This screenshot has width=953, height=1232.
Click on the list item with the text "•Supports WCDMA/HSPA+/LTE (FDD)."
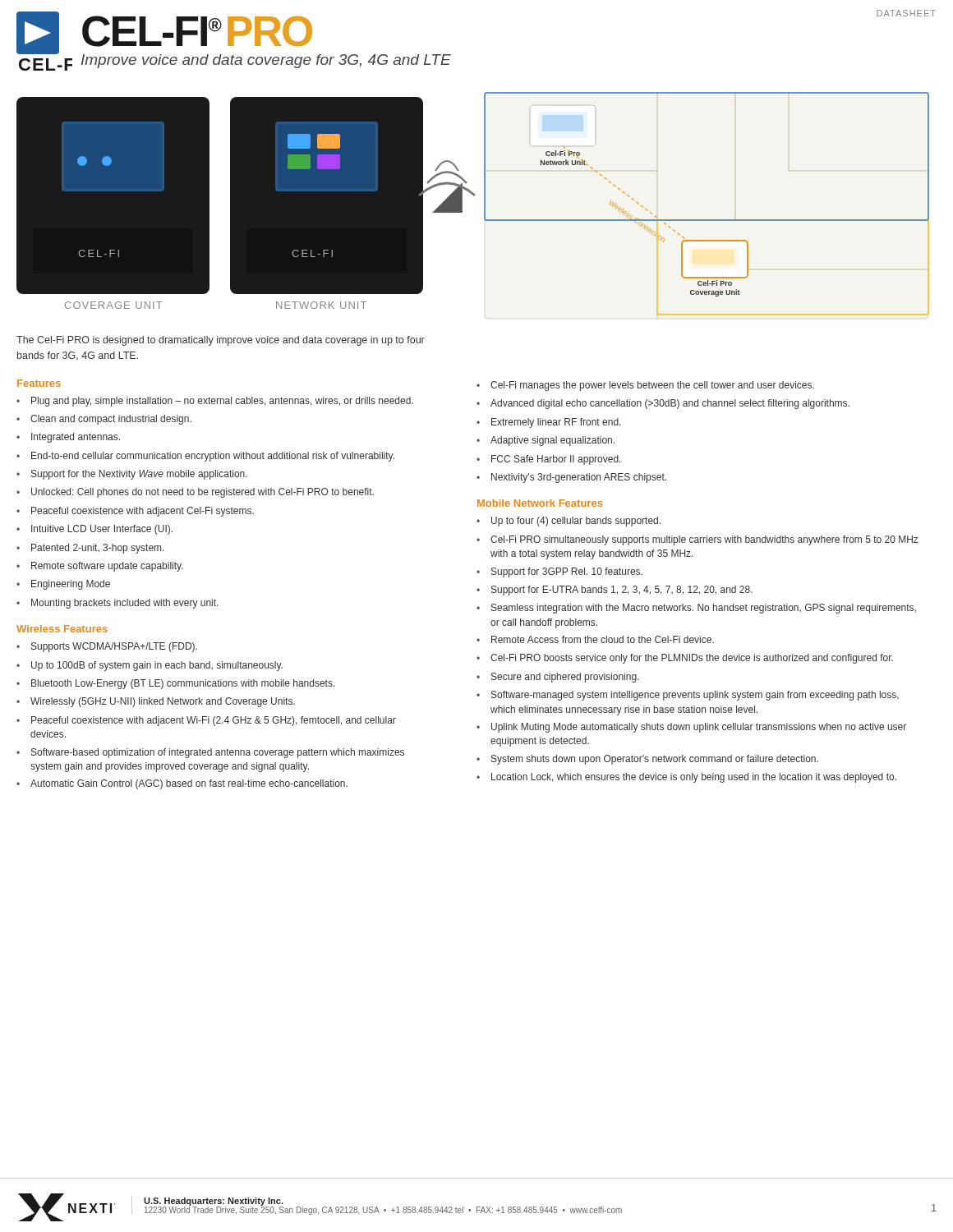tap(107, 647)
